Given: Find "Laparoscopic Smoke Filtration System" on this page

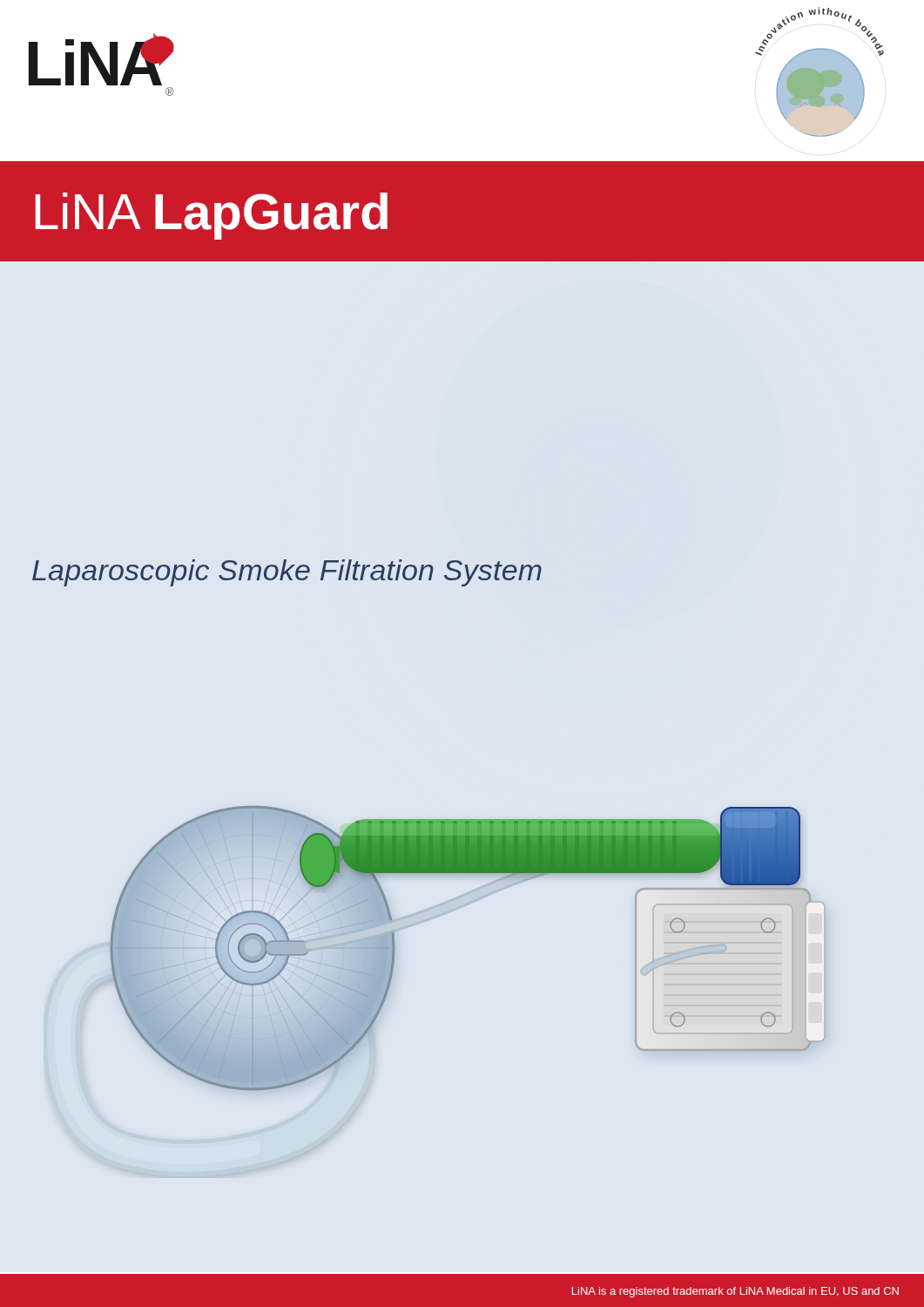Looking at the screenshot, I should [287, 570].
